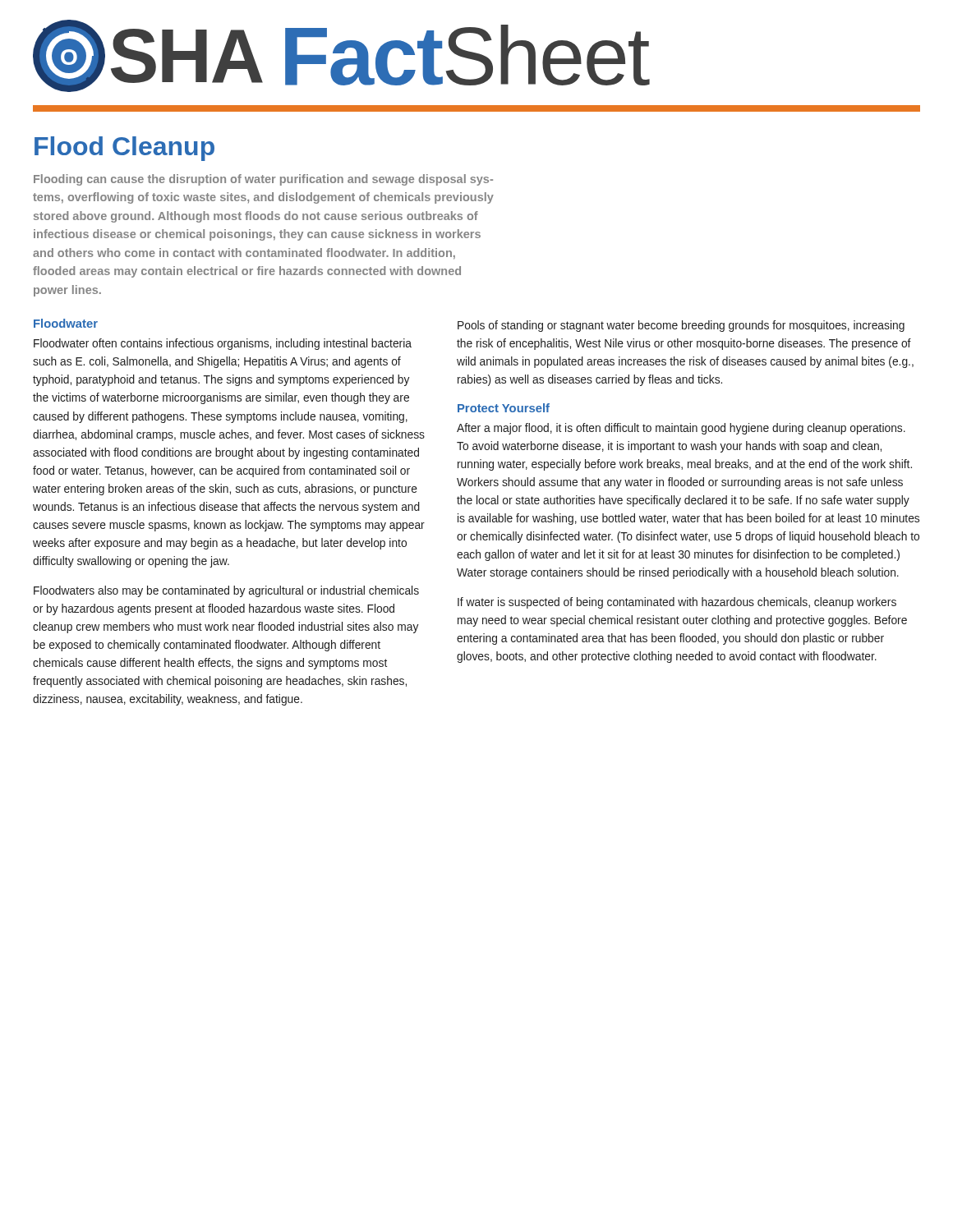Click on the text block with the text "After a major flood, it is"
953x1232 pixels.
coord(688,500)
